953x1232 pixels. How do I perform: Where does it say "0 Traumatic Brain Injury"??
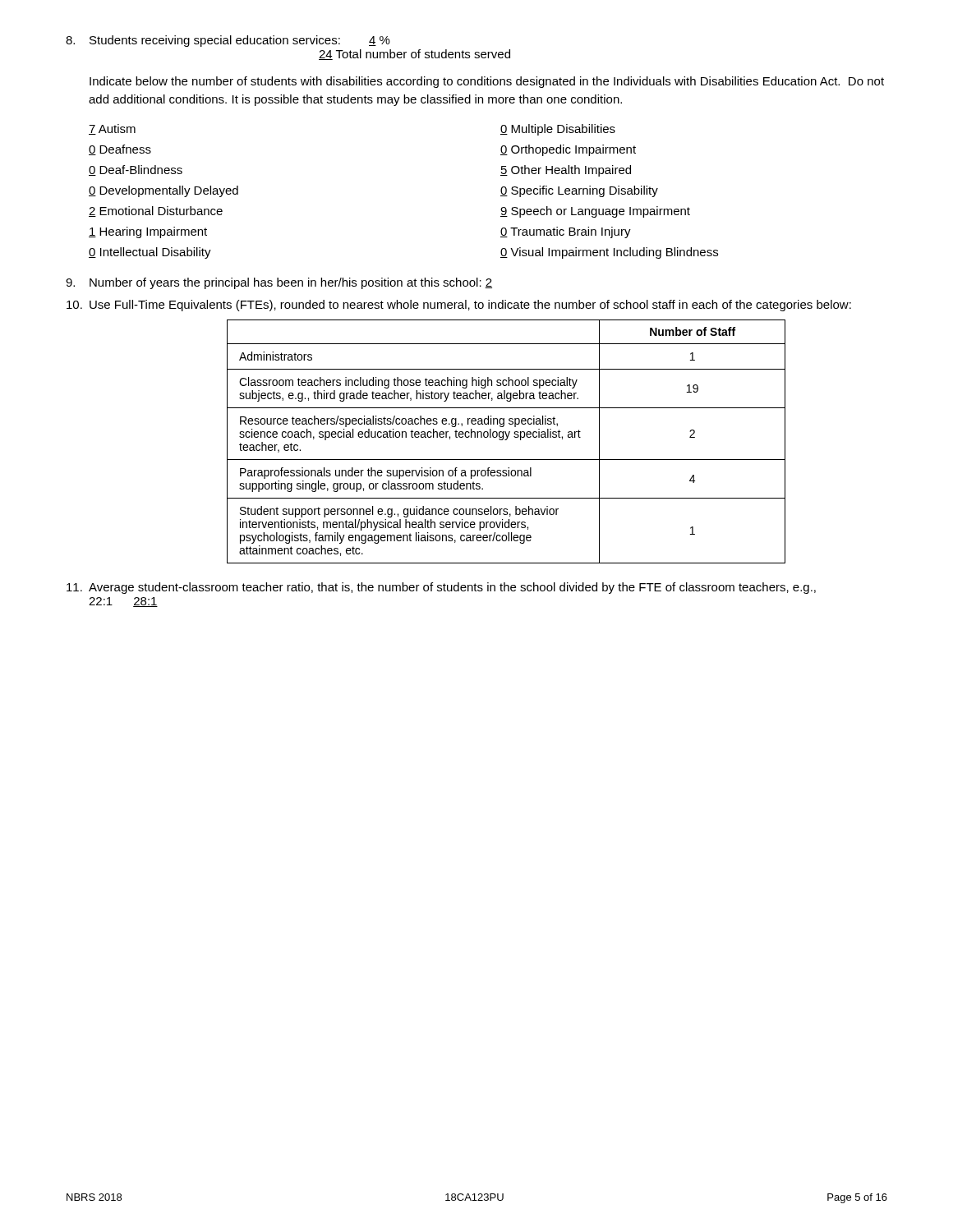tap(565, 231)
